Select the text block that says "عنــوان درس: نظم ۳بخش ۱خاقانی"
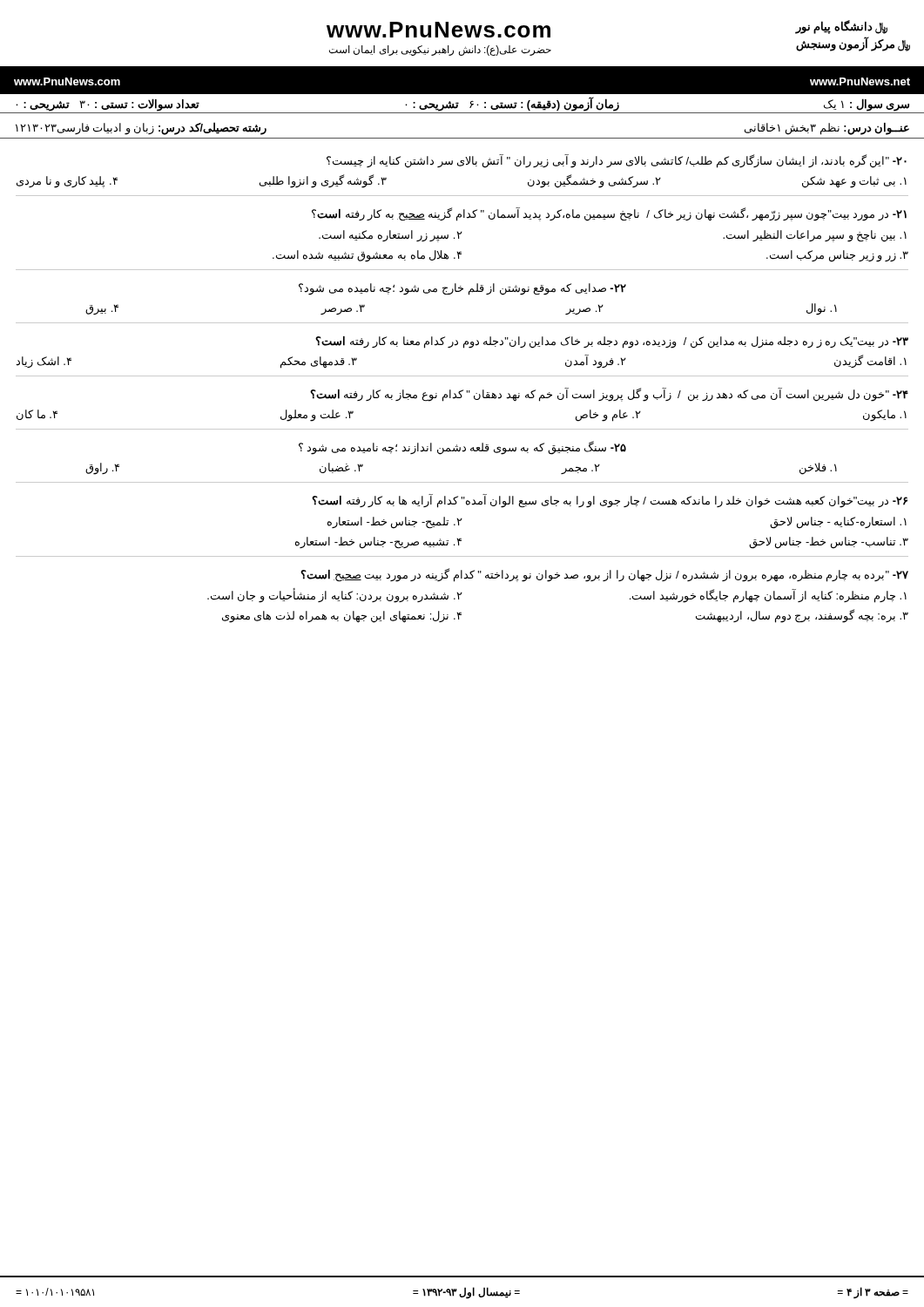 point(462,128)
